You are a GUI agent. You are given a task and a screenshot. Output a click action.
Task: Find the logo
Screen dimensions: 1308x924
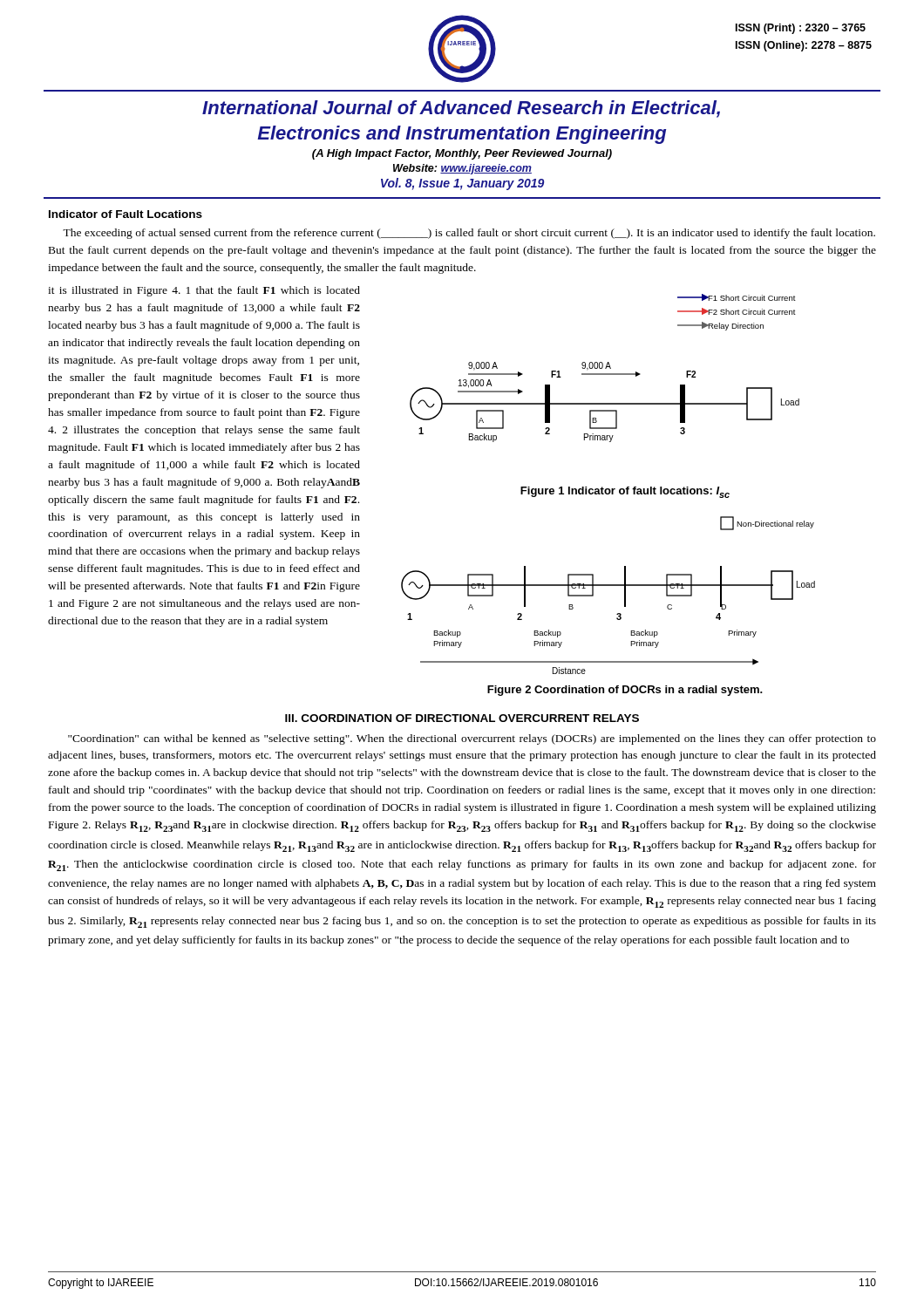[462, 49]
